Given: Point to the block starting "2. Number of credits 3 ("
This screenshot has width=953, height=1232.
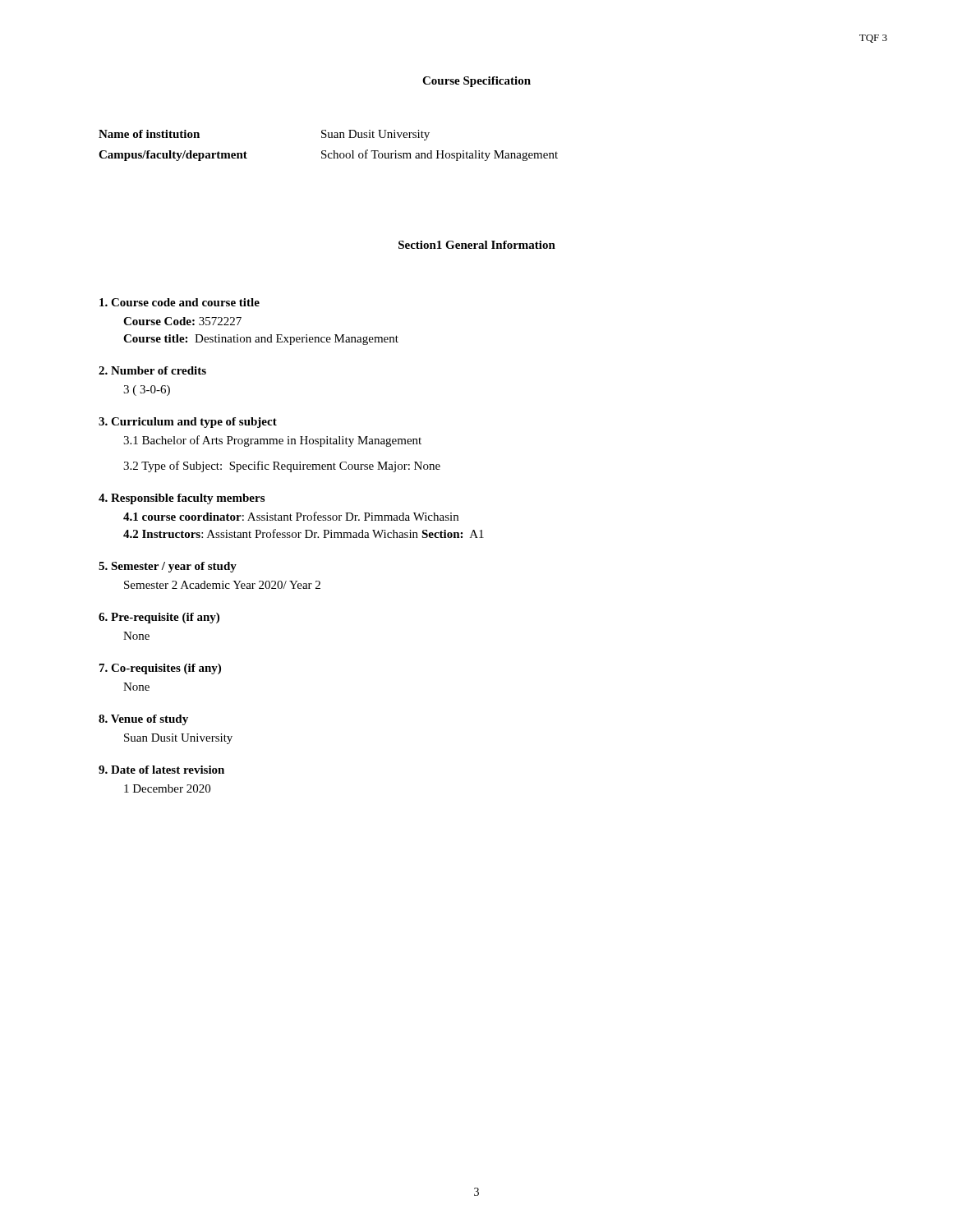Looking at the screenshot, I should pyautogui.click(x=152, y=370).
